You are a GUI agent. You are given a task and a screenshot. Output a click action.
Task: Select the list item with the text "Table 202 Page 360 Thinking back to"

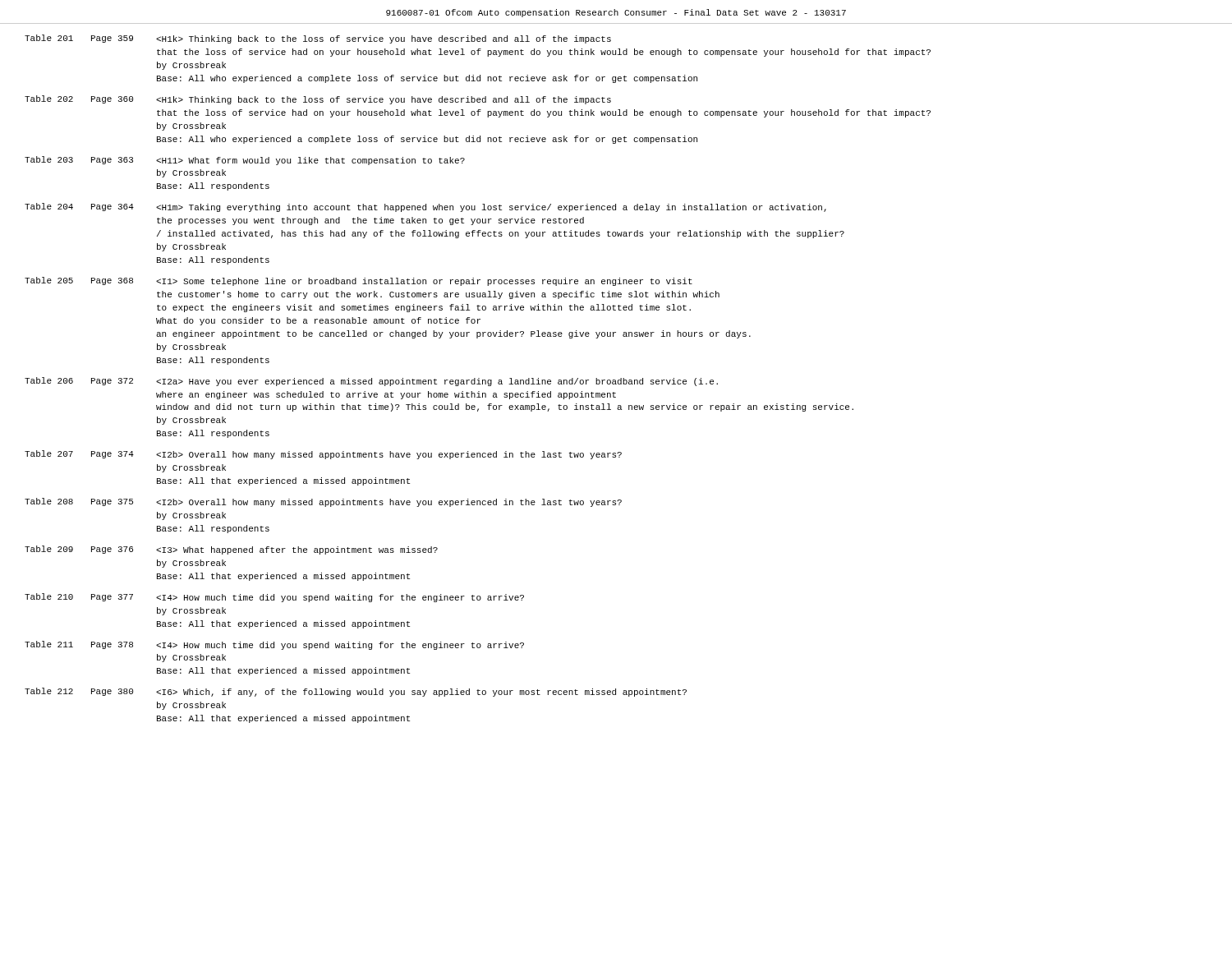point(616,120)
